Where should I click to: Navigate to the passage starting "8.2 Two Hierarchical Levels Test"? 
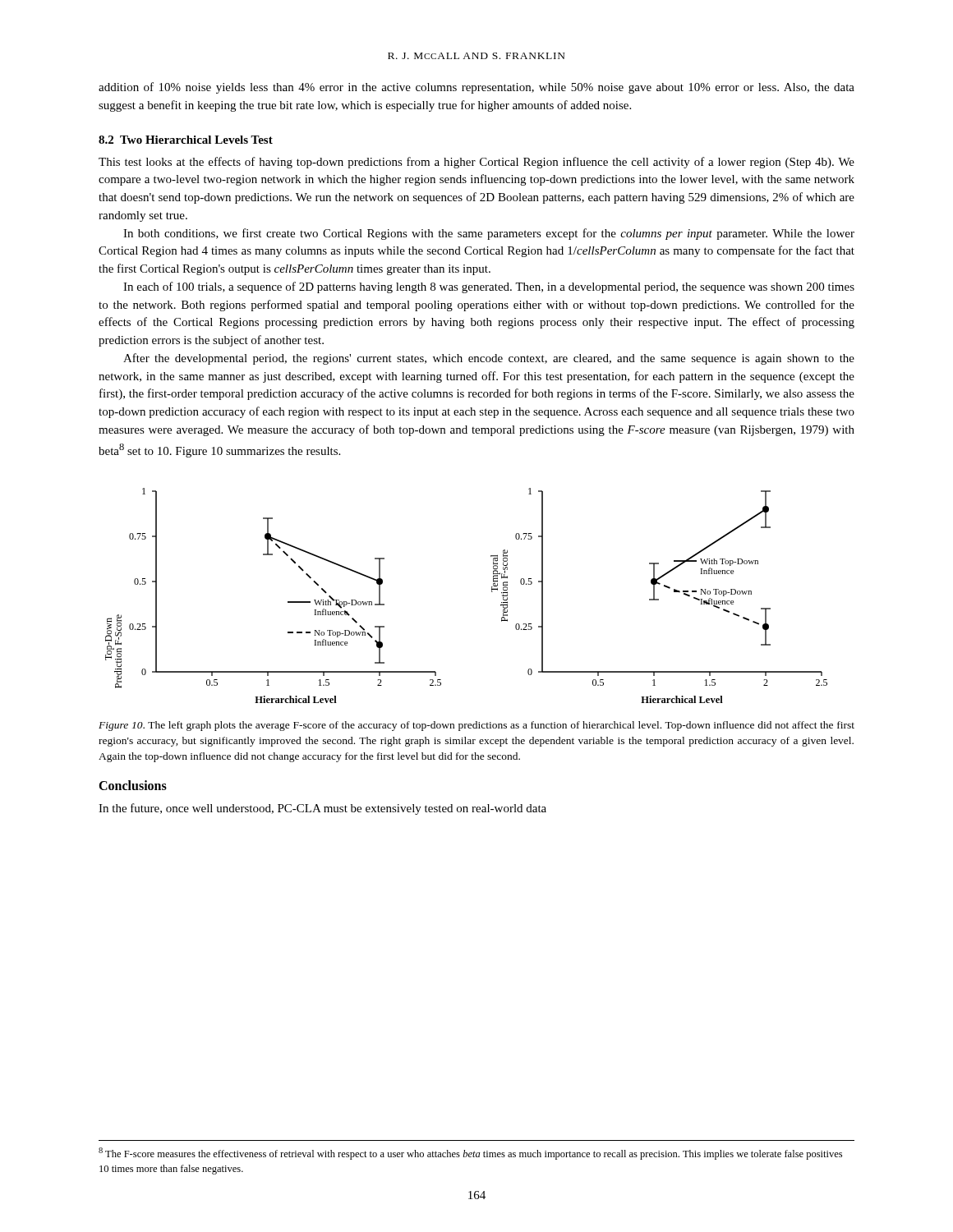(186, 139)
